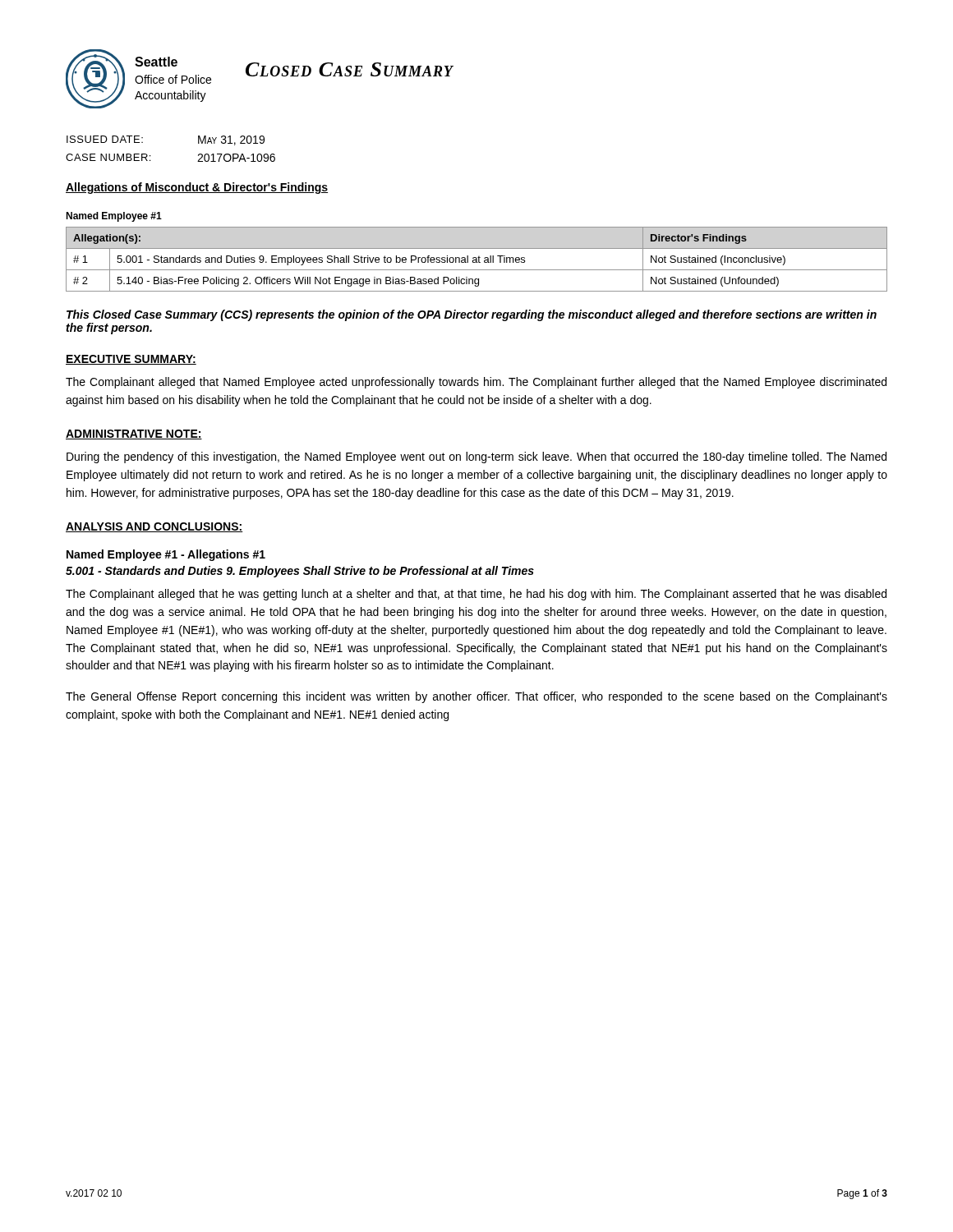Image resolution: width=953 pixels, height=1232 pixels.
Task: Click a table
Action: pyautogui.click(x=476, y=259)
